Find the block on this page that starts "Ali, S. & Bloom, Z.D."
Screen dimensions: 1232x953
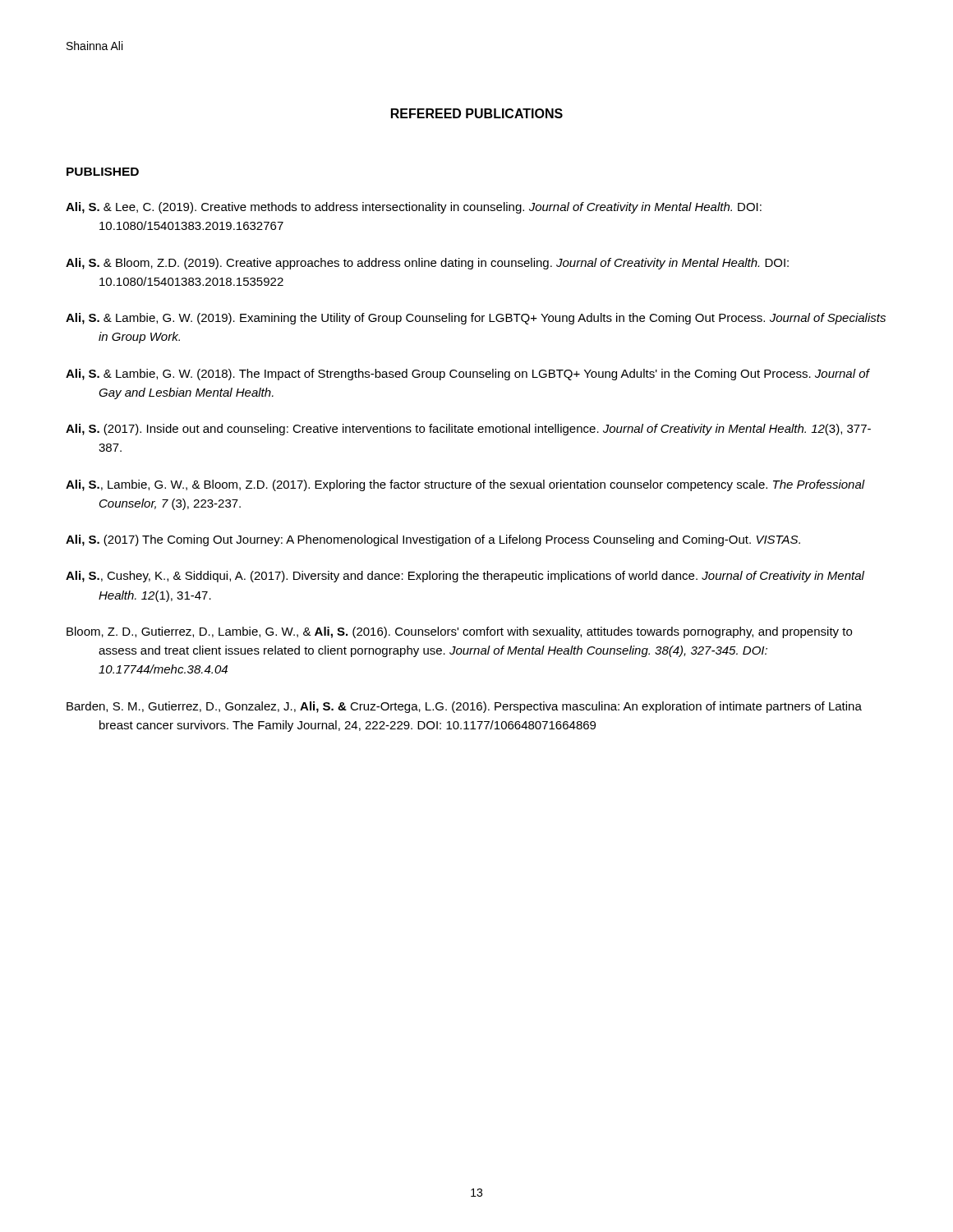point(476,272)
